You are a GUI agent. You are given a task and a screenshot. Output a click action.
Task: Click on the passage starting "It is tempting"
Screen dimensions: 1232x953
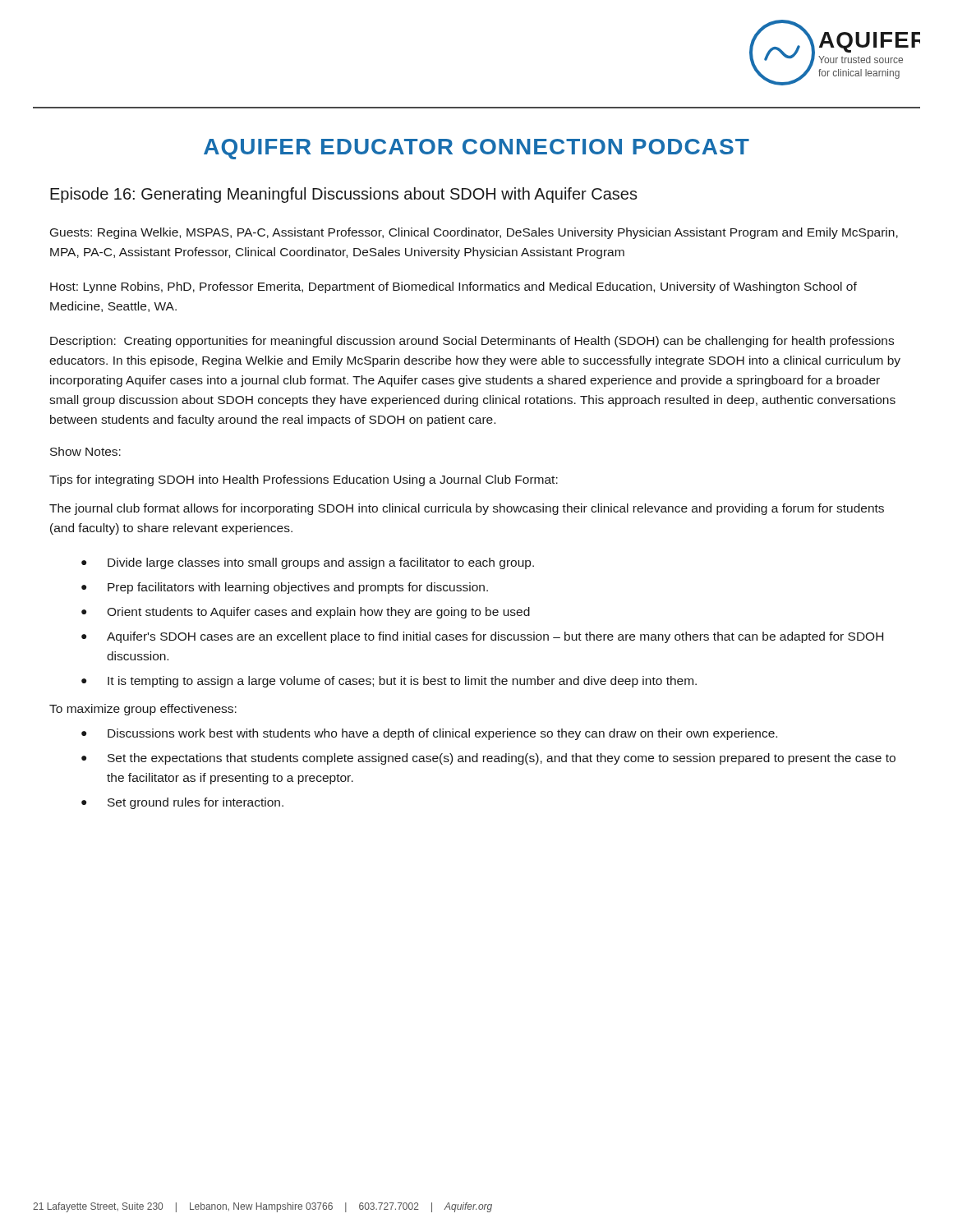402,681
